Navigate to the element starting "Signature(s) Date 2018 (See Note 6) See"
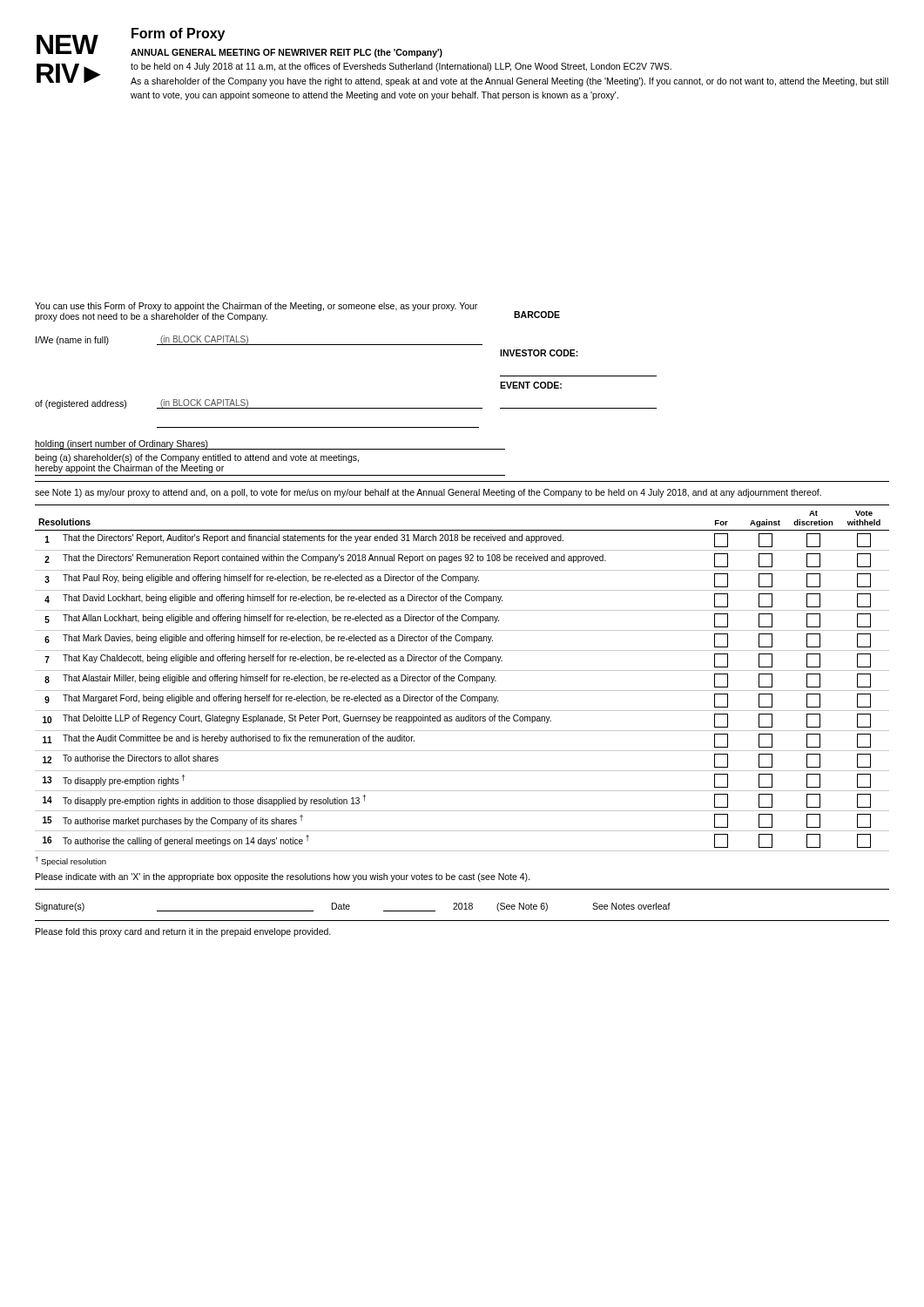 462,903
